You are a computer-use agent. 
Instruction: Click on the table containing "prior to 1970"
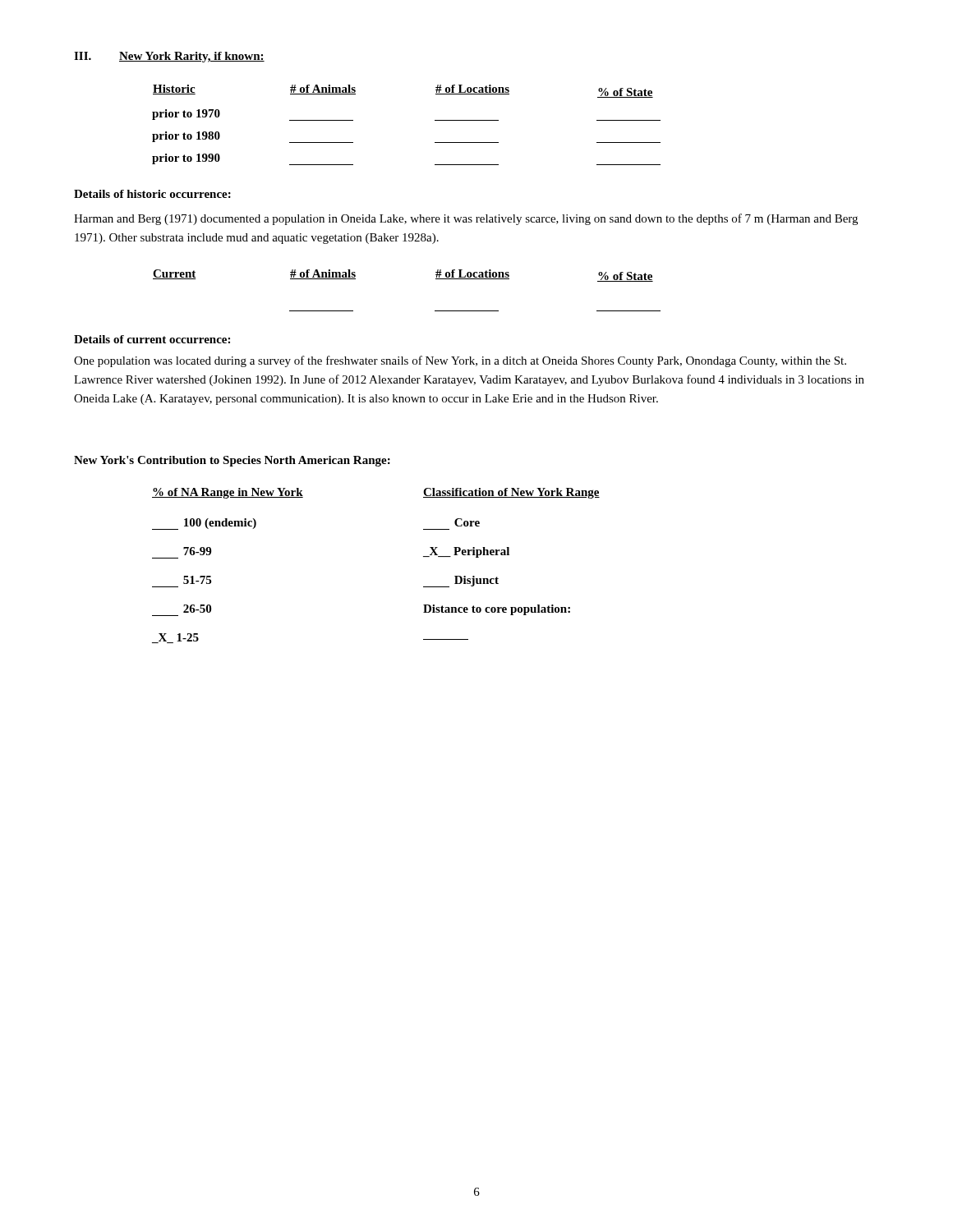[x=516, y=125]
